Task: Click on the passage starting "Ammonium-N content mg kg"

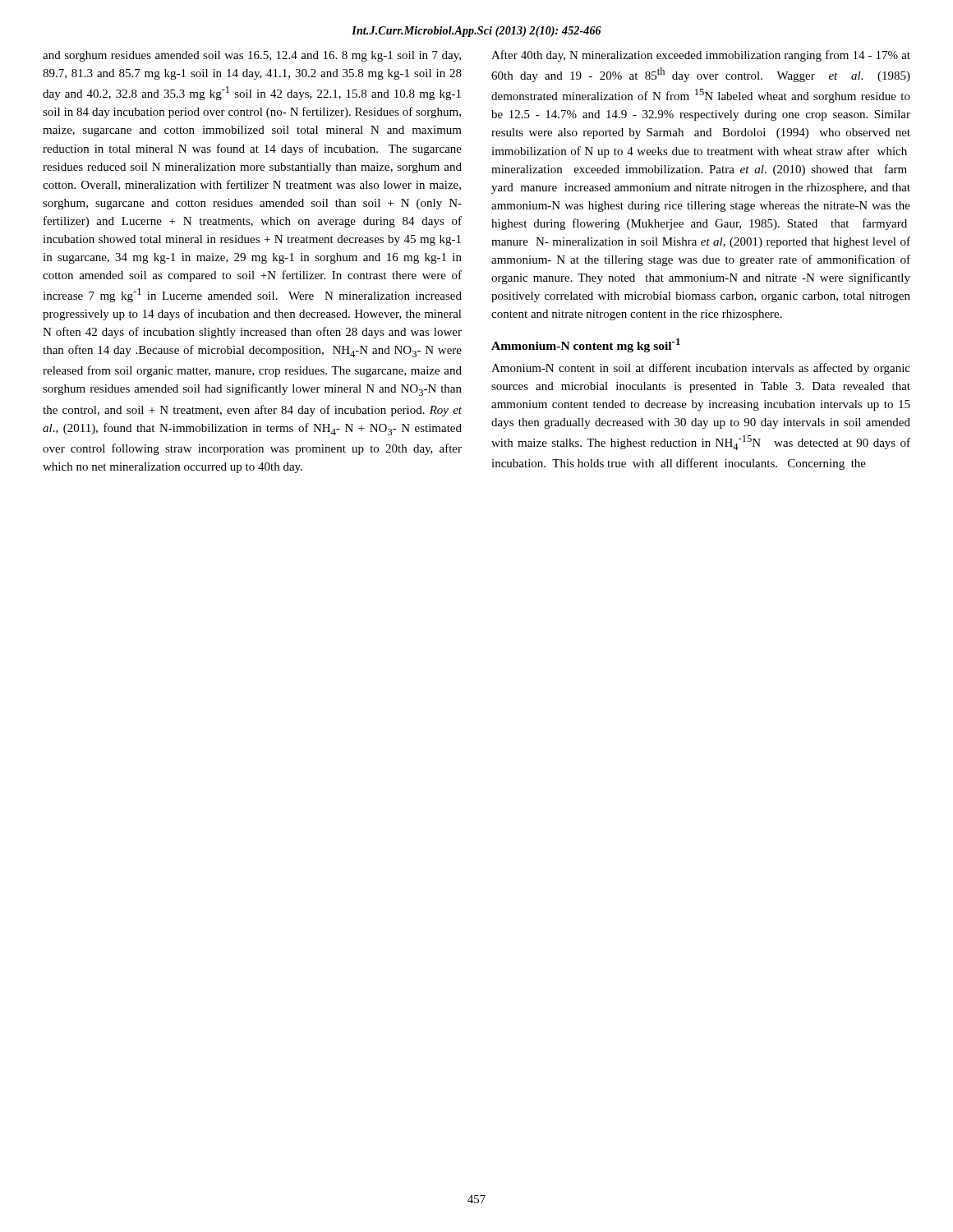Action: click(586, 344)
